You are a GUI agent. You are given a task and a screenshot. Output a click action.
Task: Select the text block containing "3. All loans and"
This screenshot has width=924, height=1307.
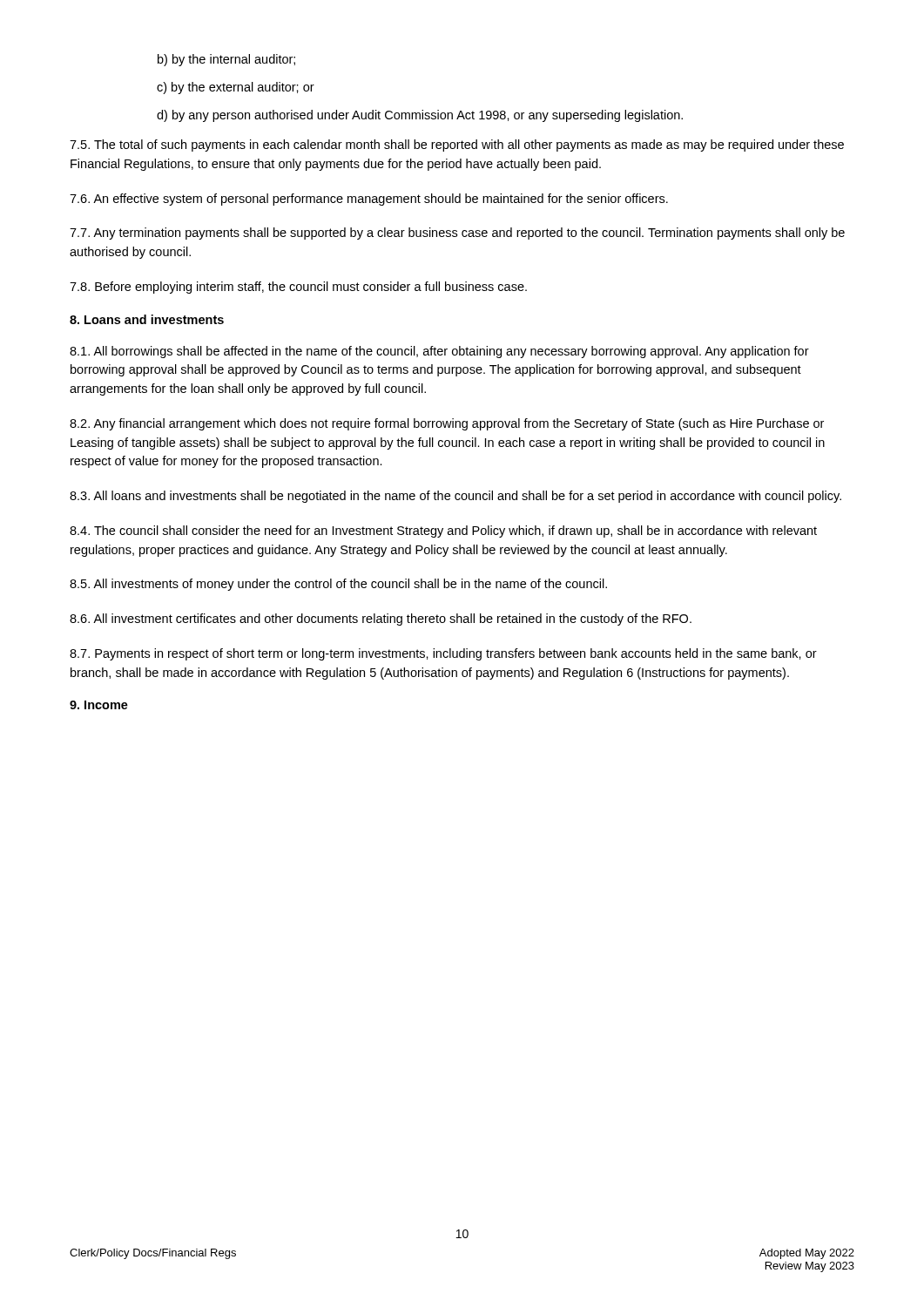point(456,496)
